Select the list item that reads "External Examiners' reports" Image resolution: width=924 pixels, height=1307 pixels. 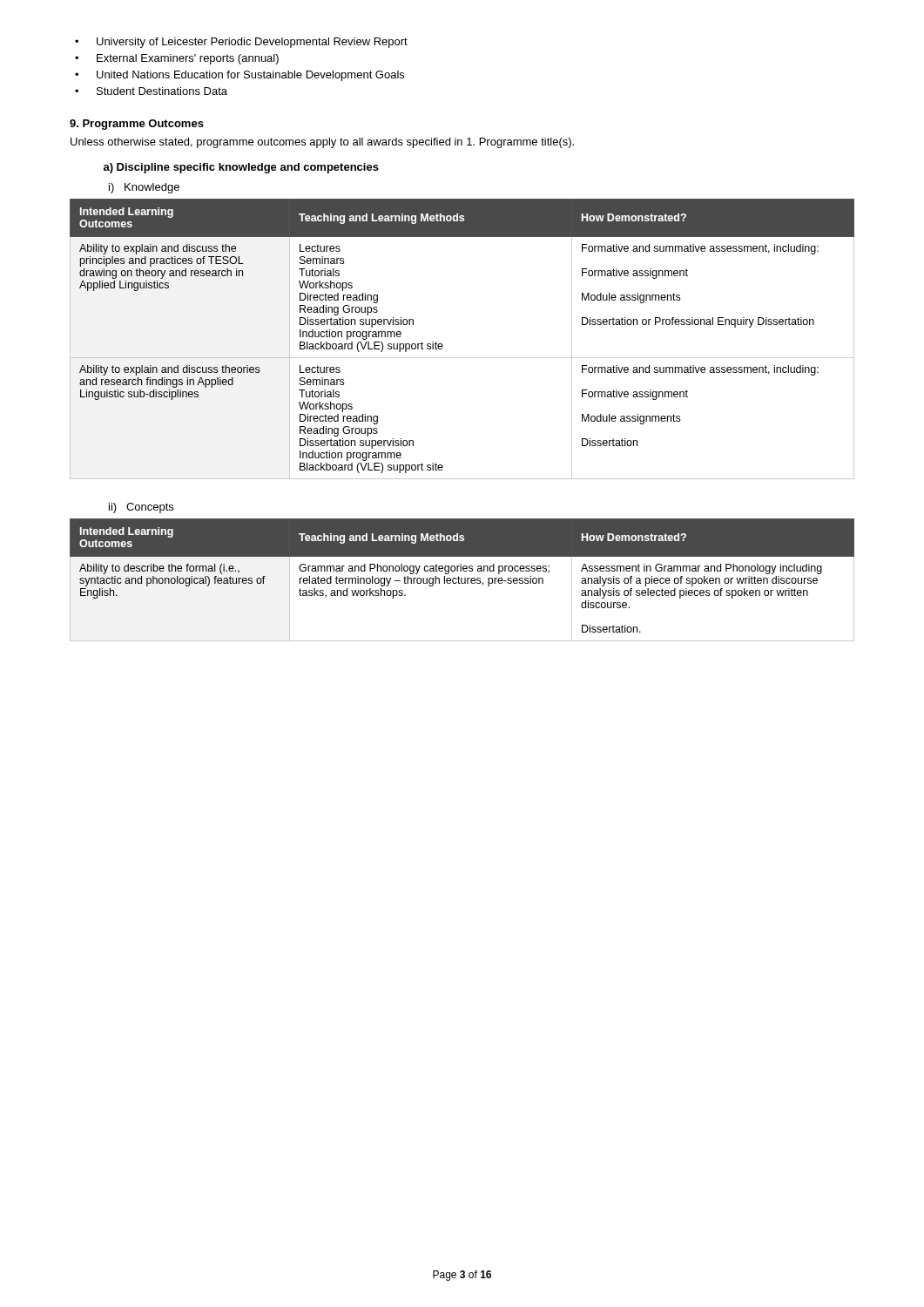188,59
